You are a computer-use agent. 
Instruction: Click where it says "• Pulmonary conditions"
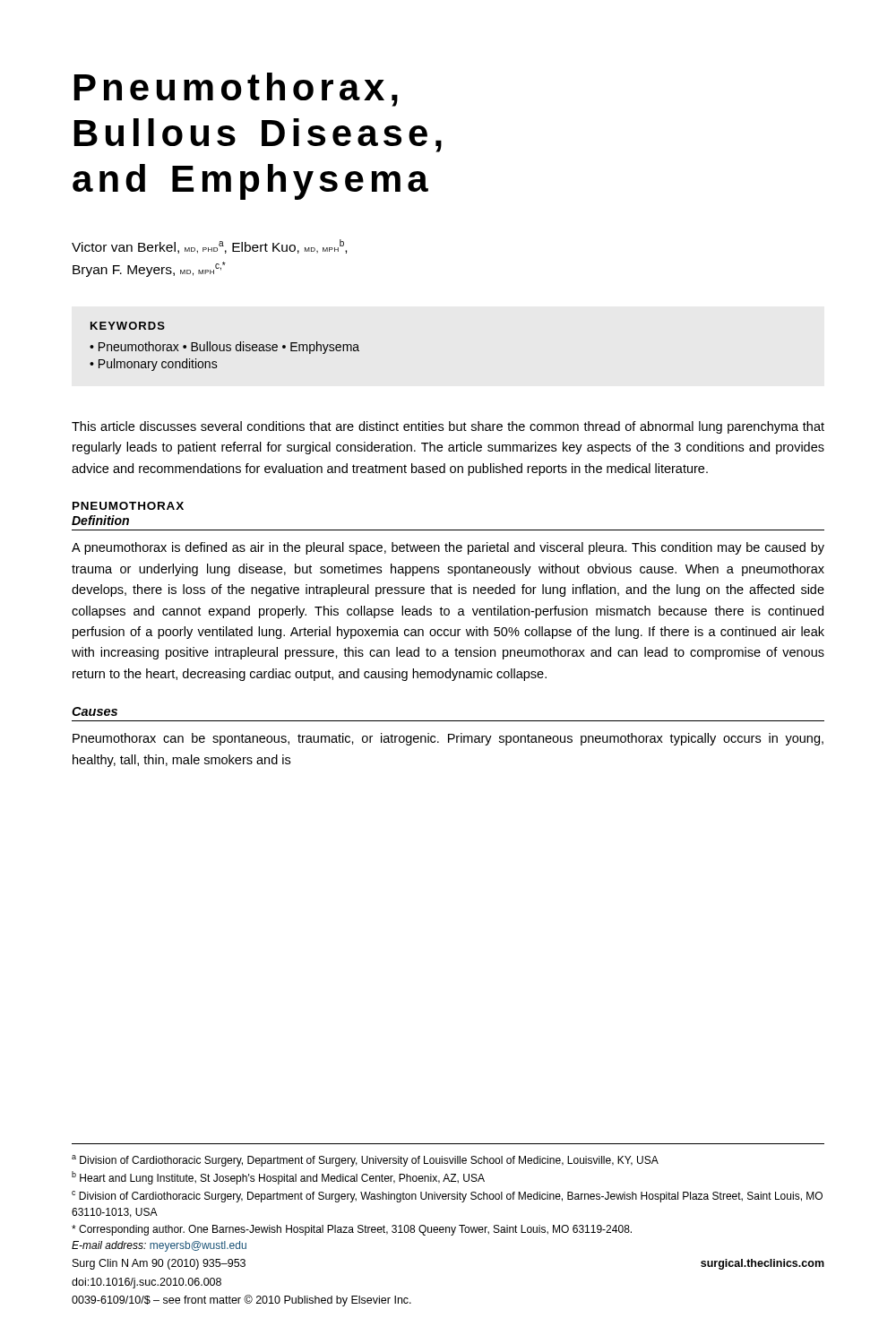(x=153, y=363)
